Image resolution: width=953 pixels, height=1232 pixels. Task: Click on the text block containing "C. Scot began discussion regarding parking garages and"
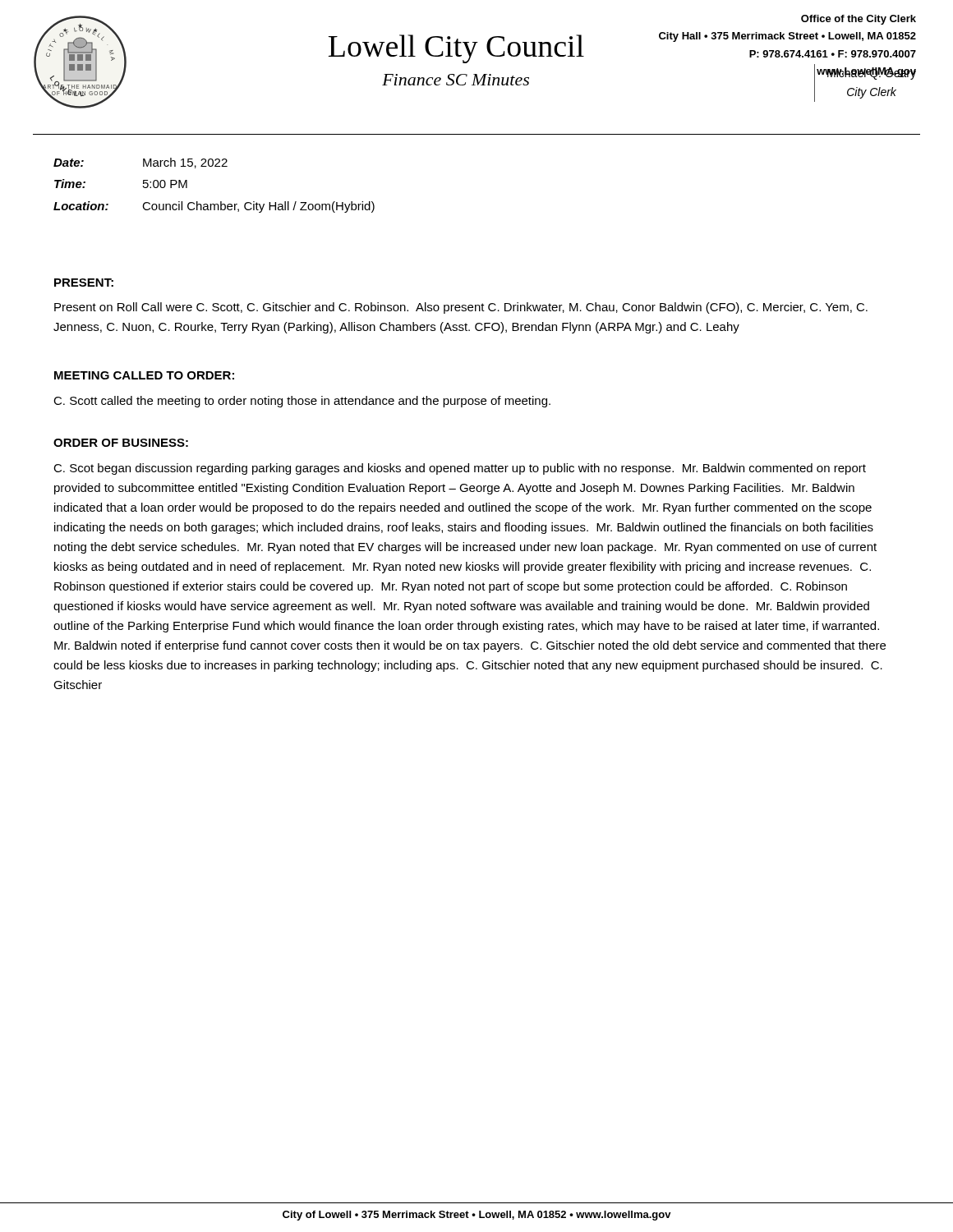[470, 576]
